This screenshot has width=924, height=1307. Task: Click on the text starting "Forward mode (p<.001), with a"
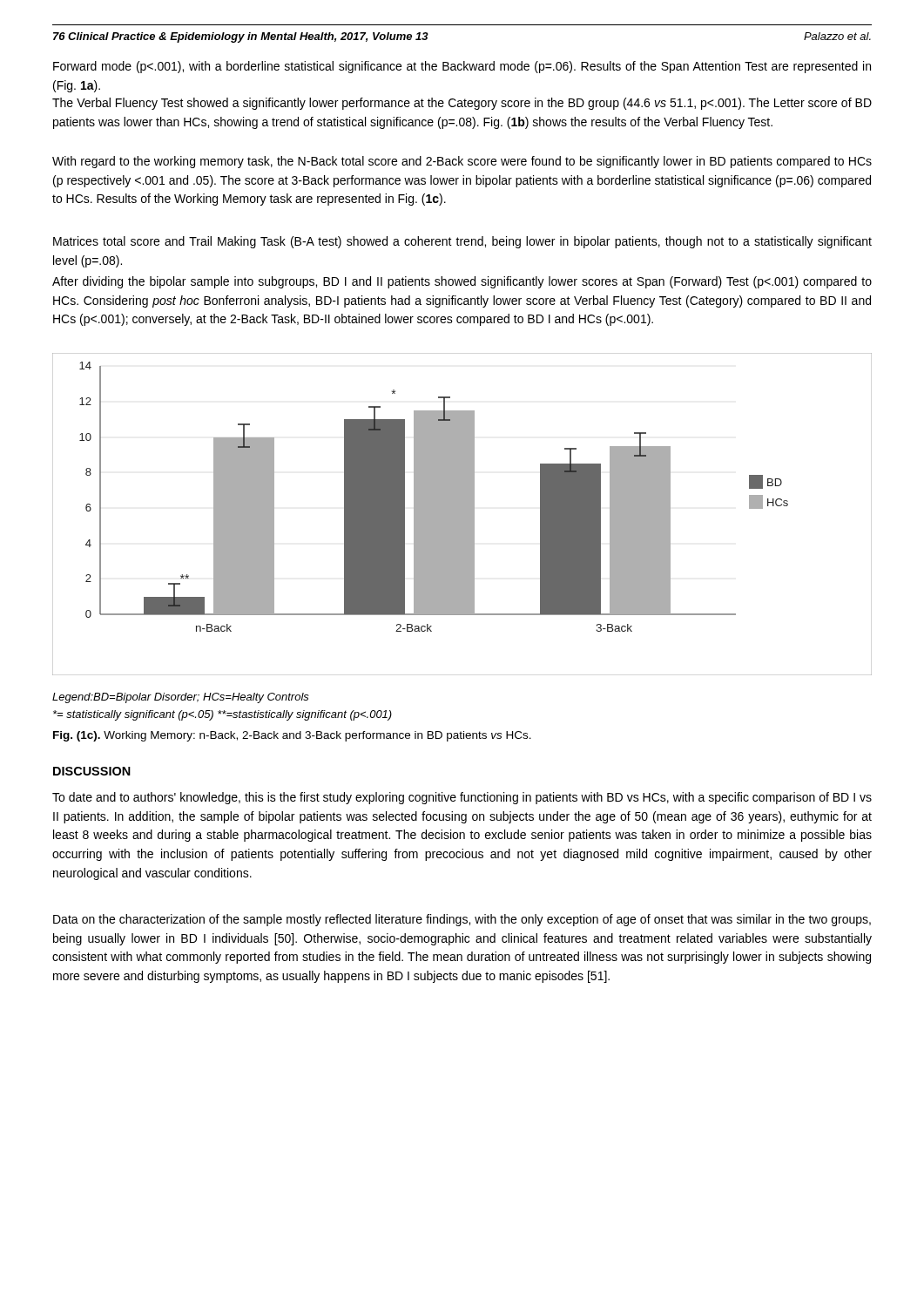tap(462, 76)
